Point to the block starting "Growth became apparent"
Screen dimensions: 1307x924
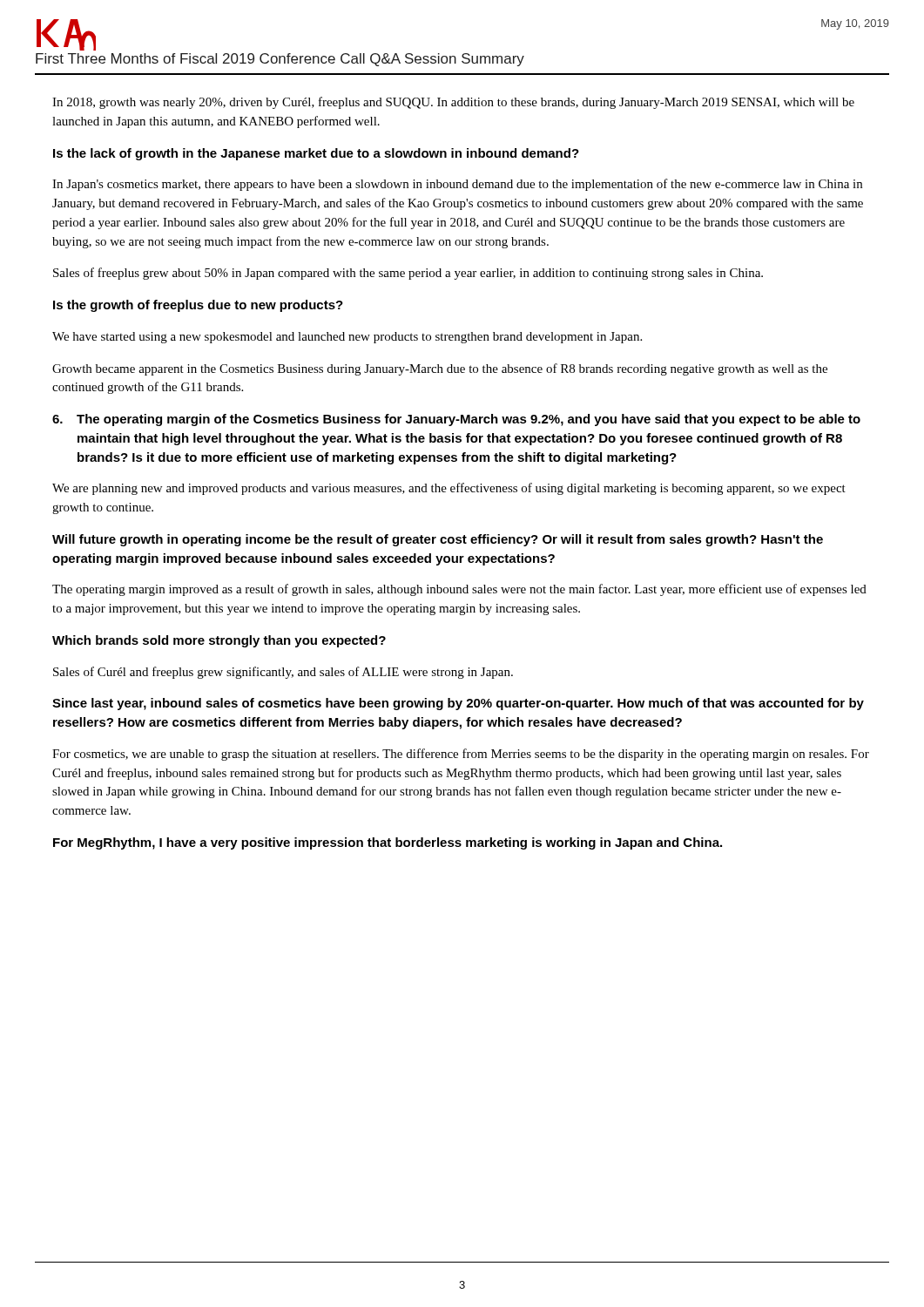tap(462, 378)
